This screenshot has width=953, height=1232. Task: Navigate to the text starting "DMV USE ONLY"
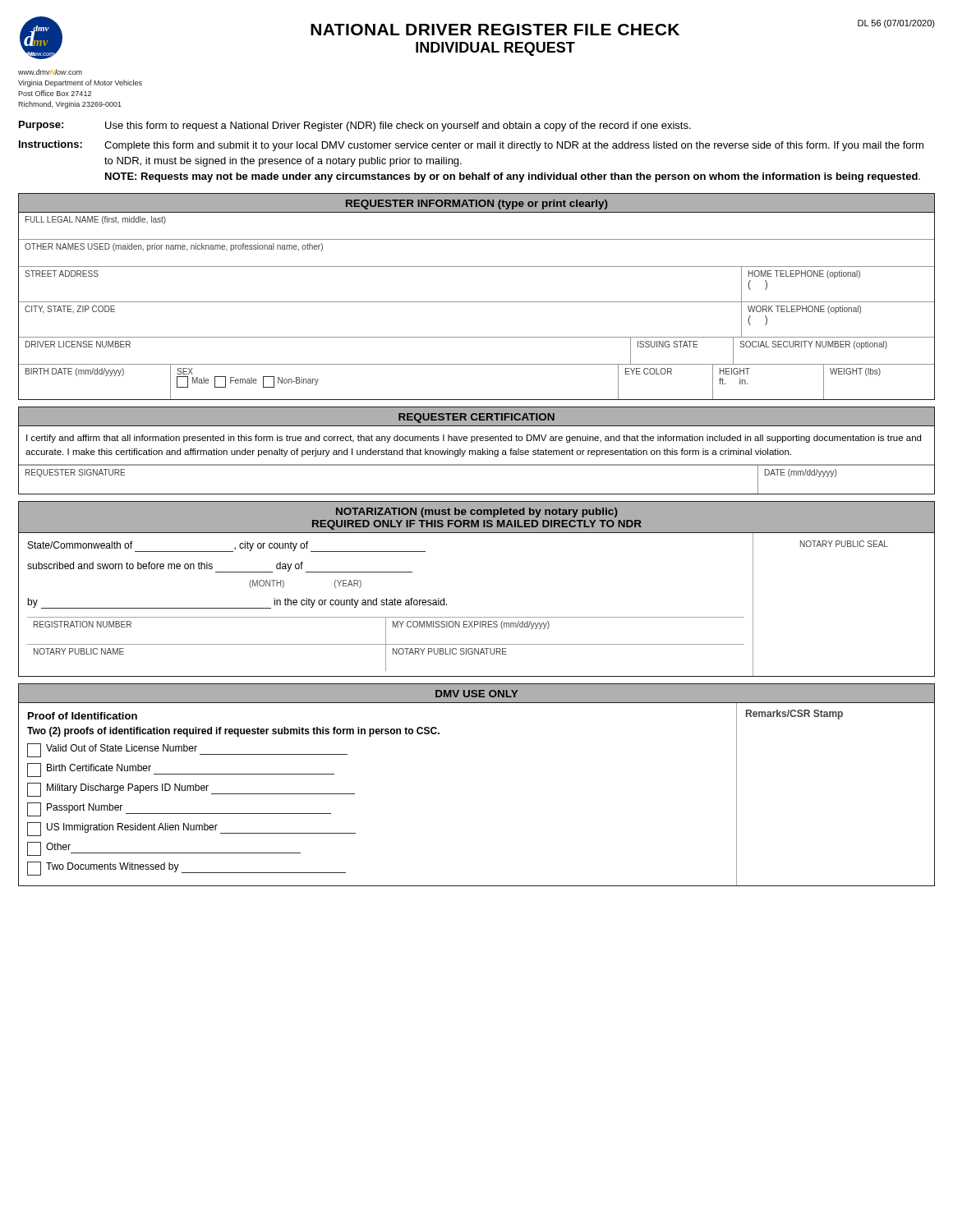click(476, 694)
